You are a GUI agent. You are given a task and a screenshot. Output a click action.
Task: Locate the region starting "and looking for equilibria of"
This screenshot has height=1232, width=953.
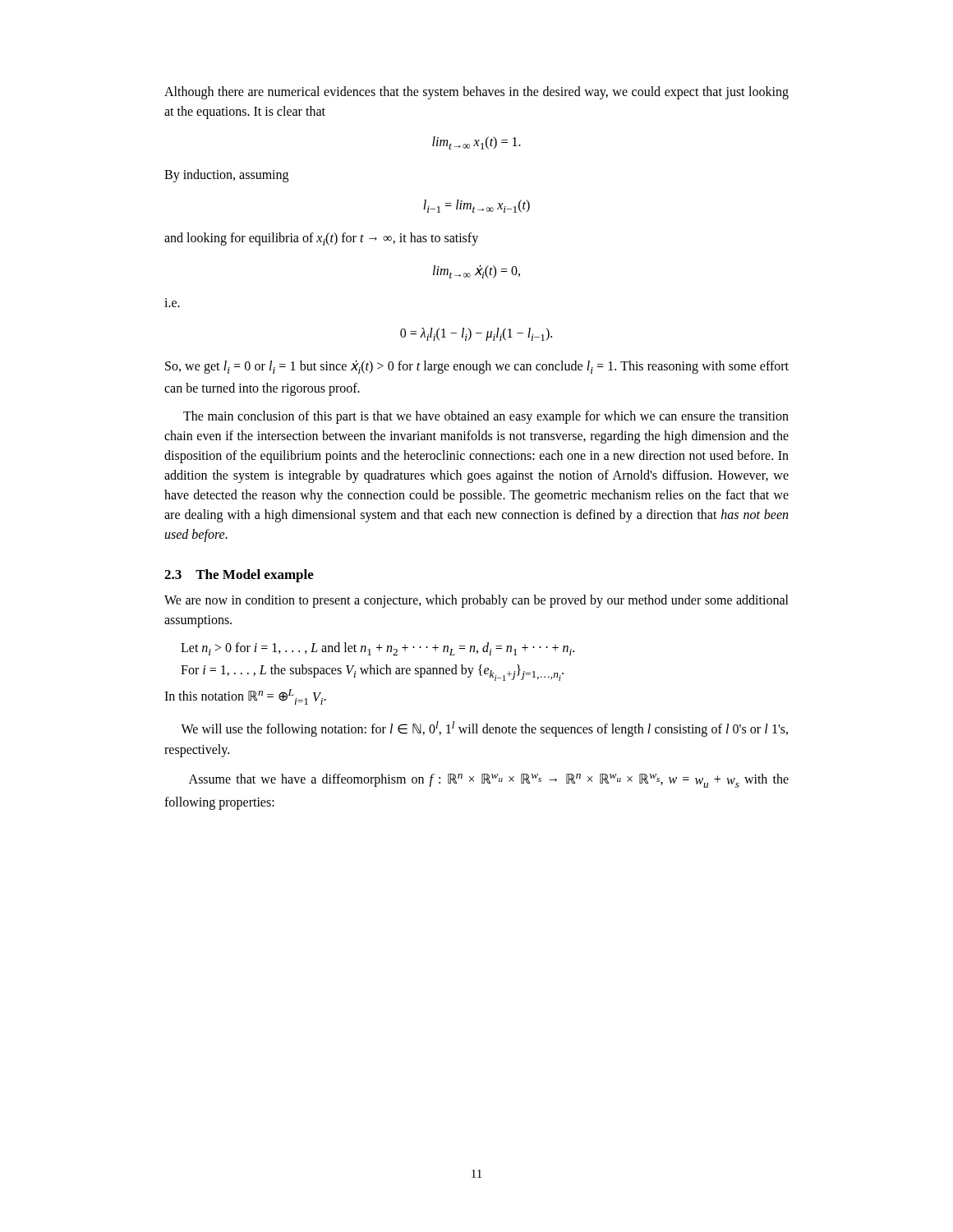point(321,239)
